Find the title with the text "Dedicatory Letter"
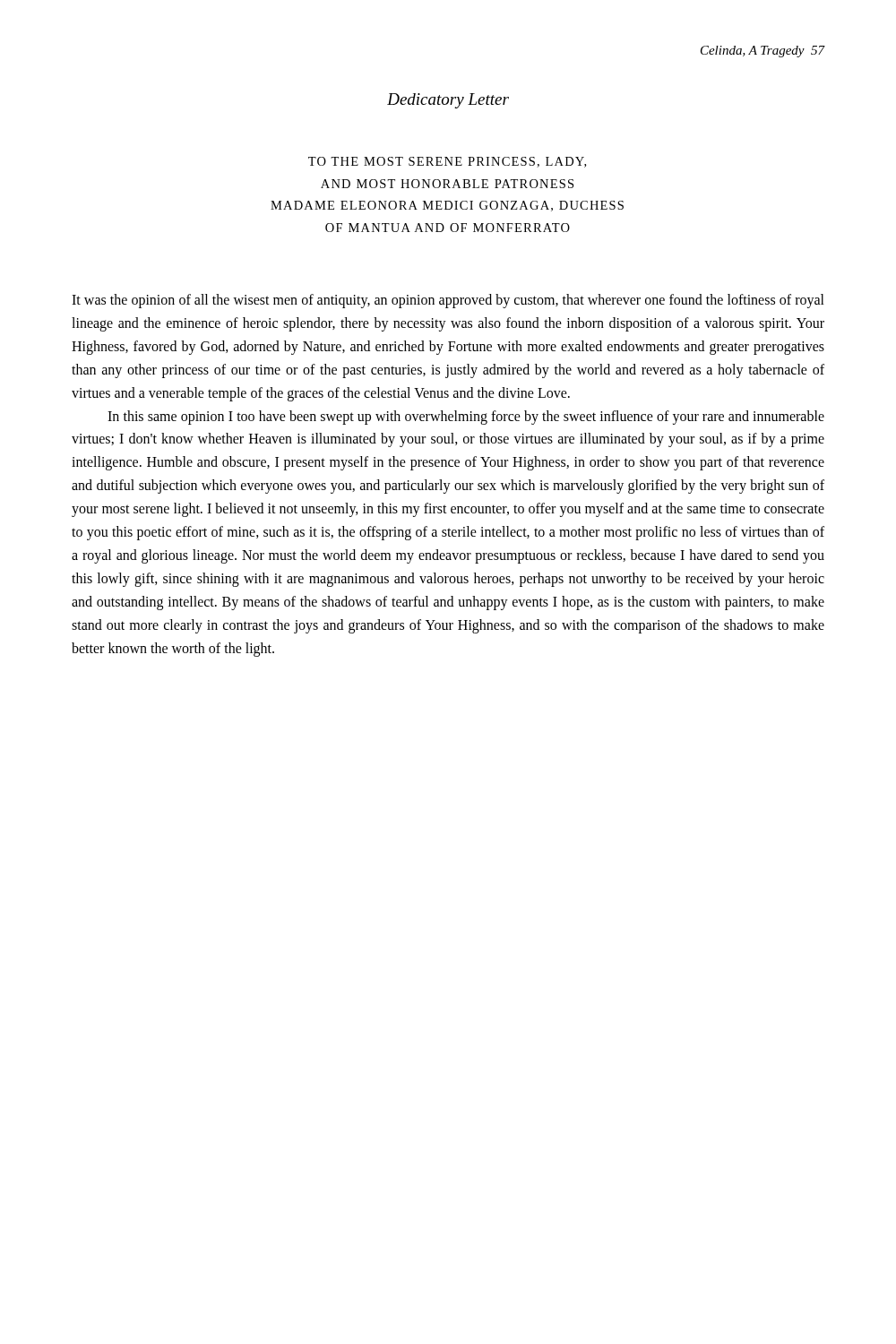Screen dimensions: 1344x896 click(x=448, y=99)
